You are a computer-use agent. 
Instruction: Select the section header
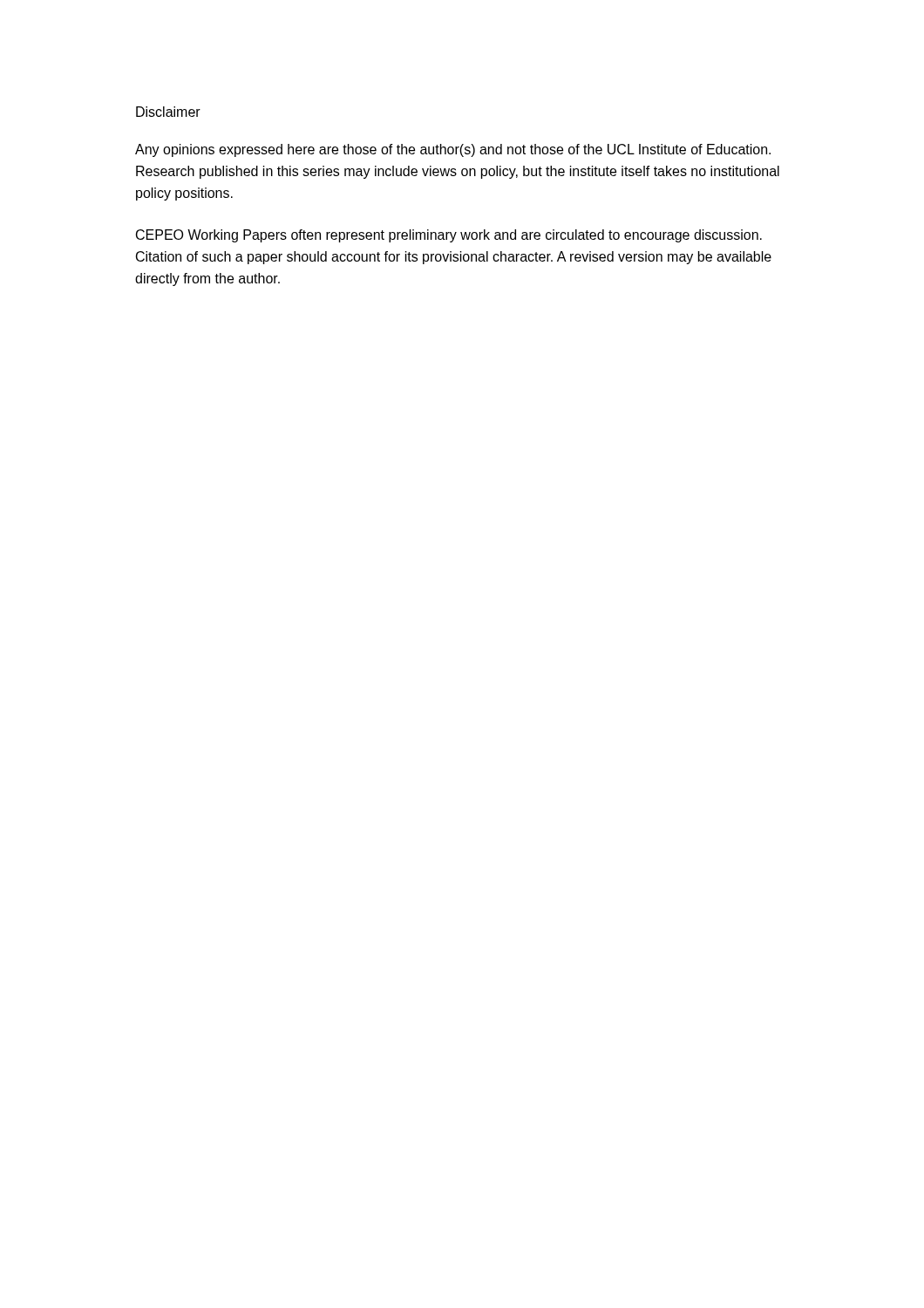(x=168, y=112)
